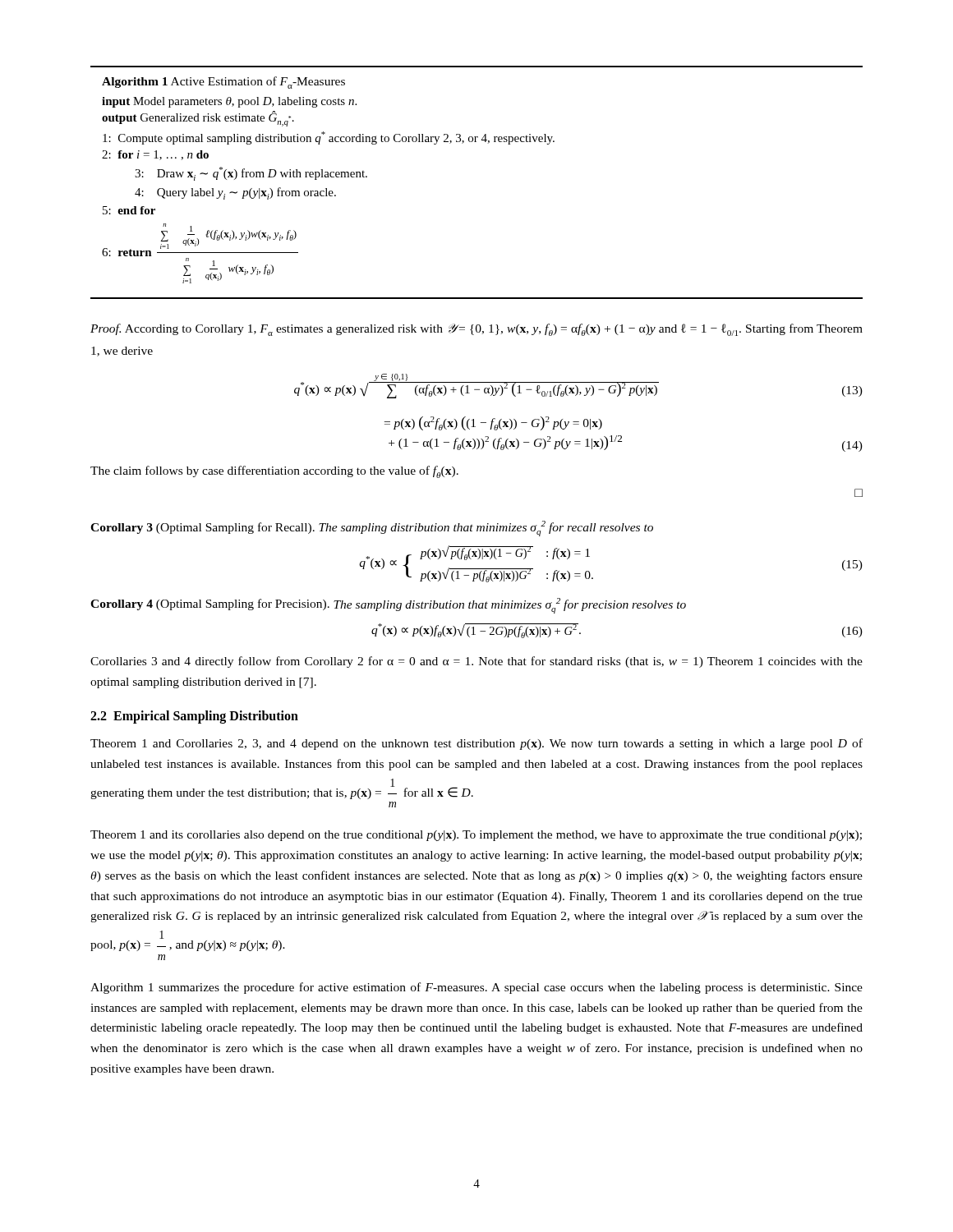Find the formula on this page that starts "q*(x) ∝ p(x)fθ(x)√(1 − 2G)p(fθ(x)|x)"
Viewport: 953px width, 1232px height.
click(496, 630)
